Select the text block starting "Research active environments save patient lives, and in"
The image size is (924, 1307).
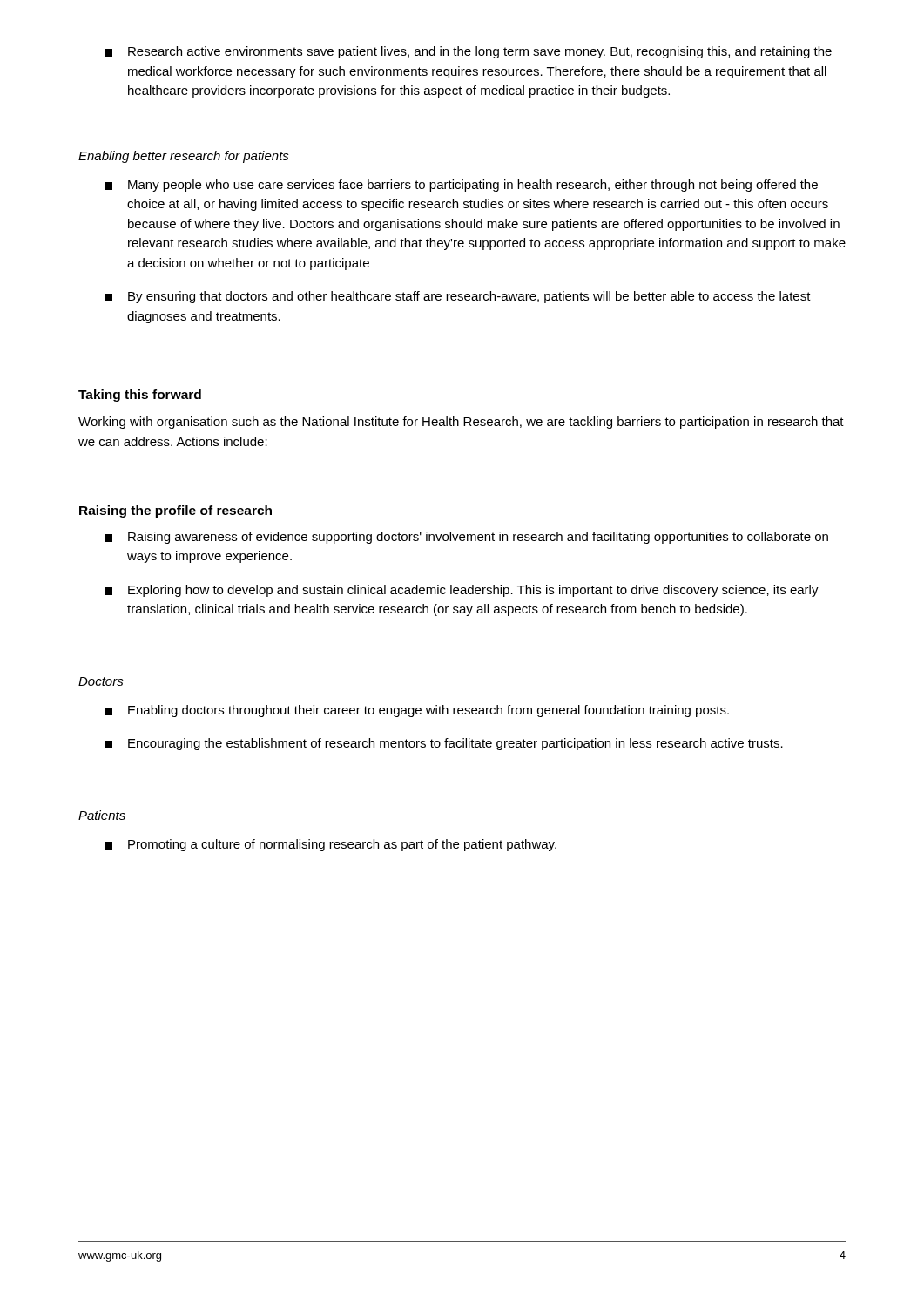(475, 71)
